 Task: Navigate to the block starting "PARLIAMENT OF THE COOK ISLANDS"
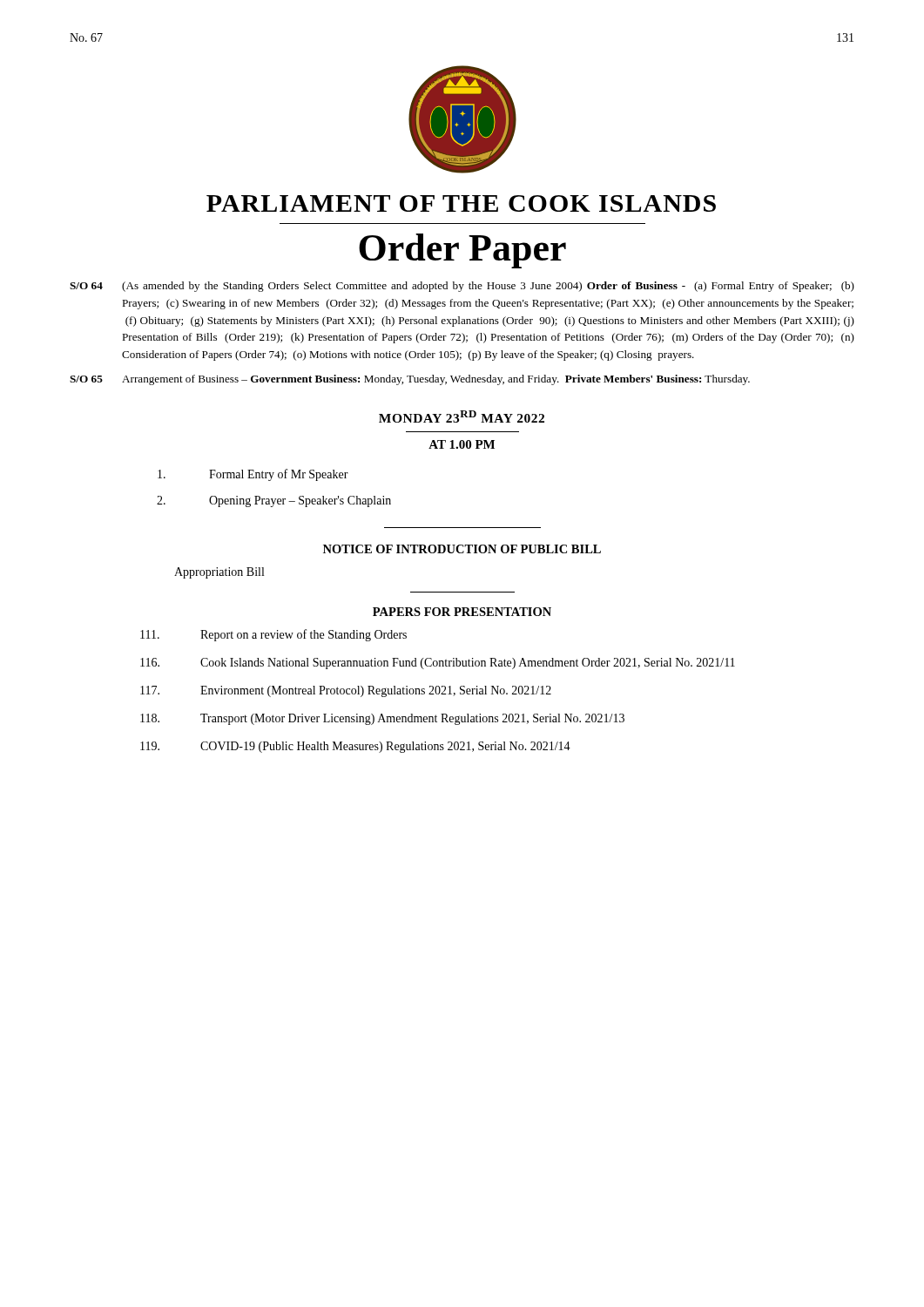(x=462, y=203)
